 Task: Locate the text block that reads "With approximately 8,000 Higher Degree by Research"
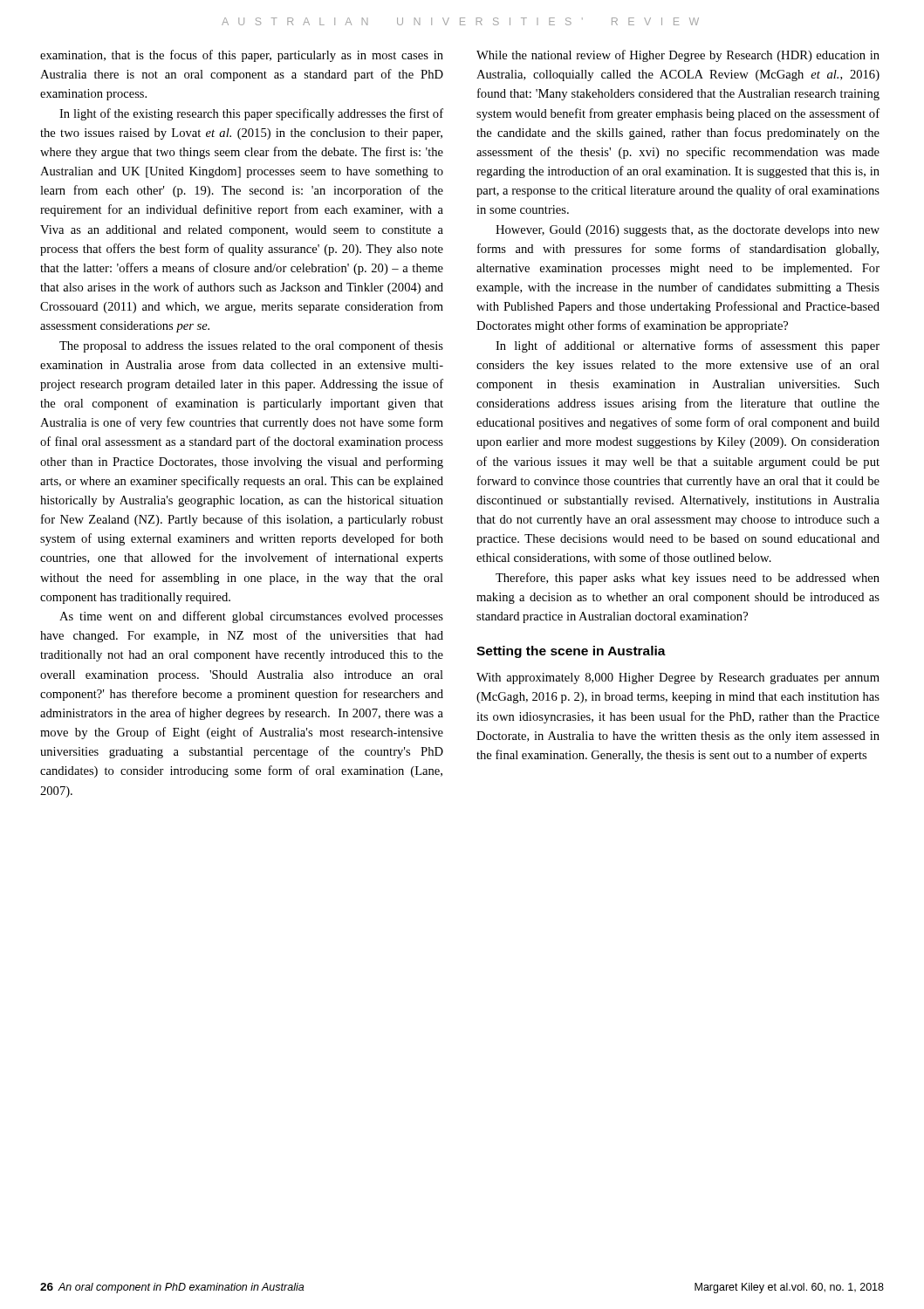tap(678, 716)
